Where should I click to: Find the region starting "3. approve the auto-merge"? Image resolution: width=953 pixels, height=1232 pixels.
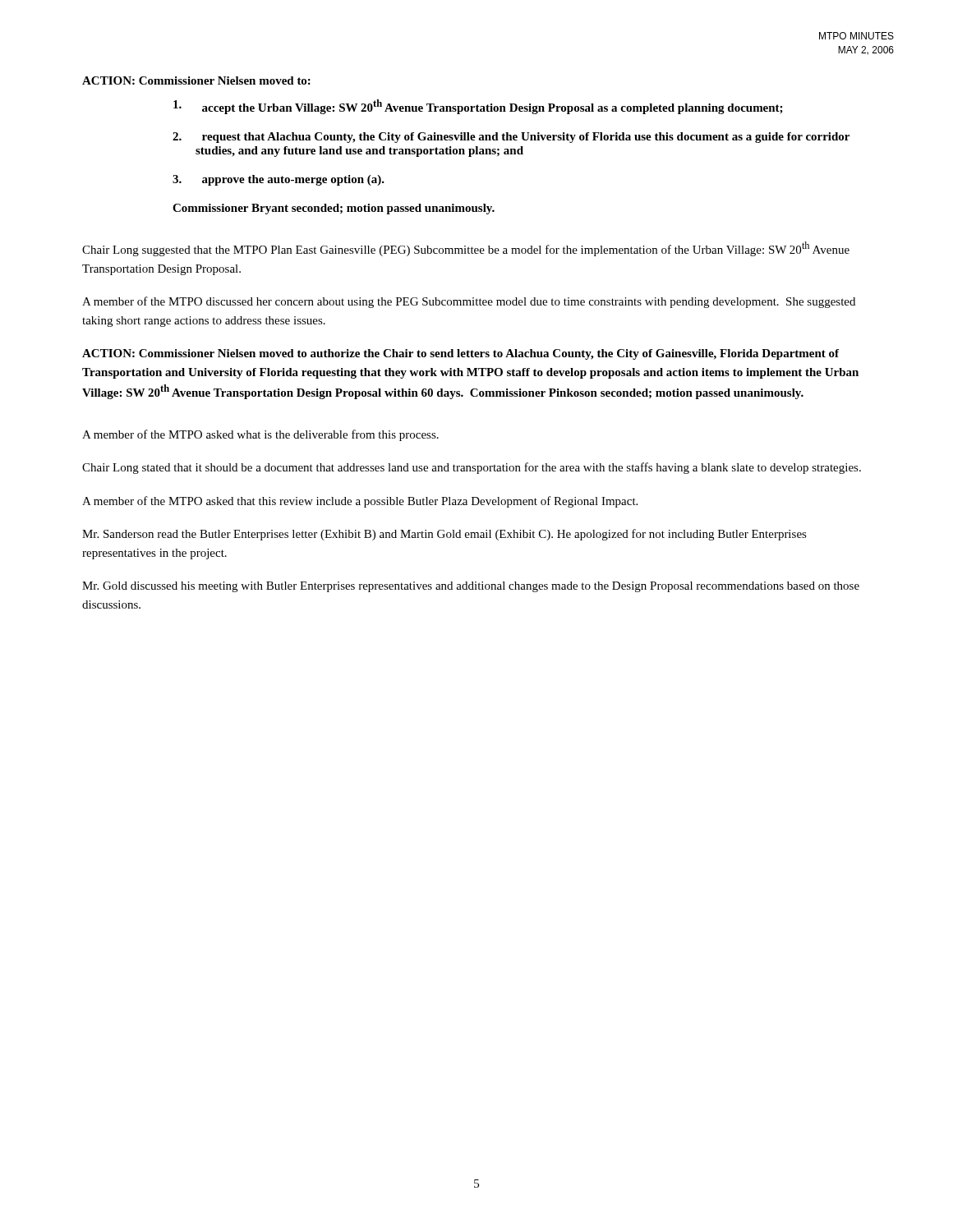(x=279, y=179)
